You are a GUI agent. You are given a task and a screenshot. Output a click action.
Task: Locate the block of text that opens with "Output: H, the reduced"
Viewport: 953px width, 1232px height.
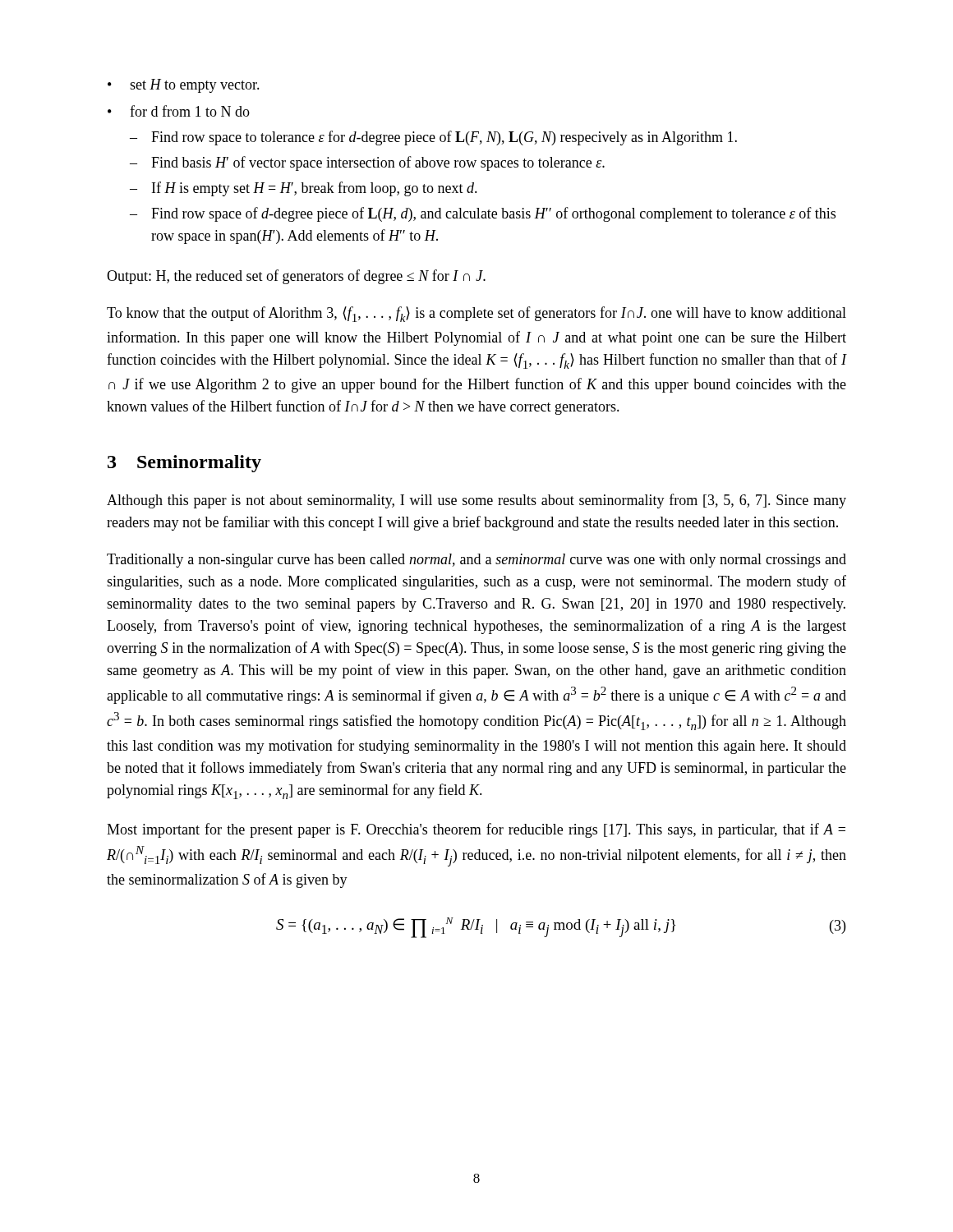[x=296, y=276]
